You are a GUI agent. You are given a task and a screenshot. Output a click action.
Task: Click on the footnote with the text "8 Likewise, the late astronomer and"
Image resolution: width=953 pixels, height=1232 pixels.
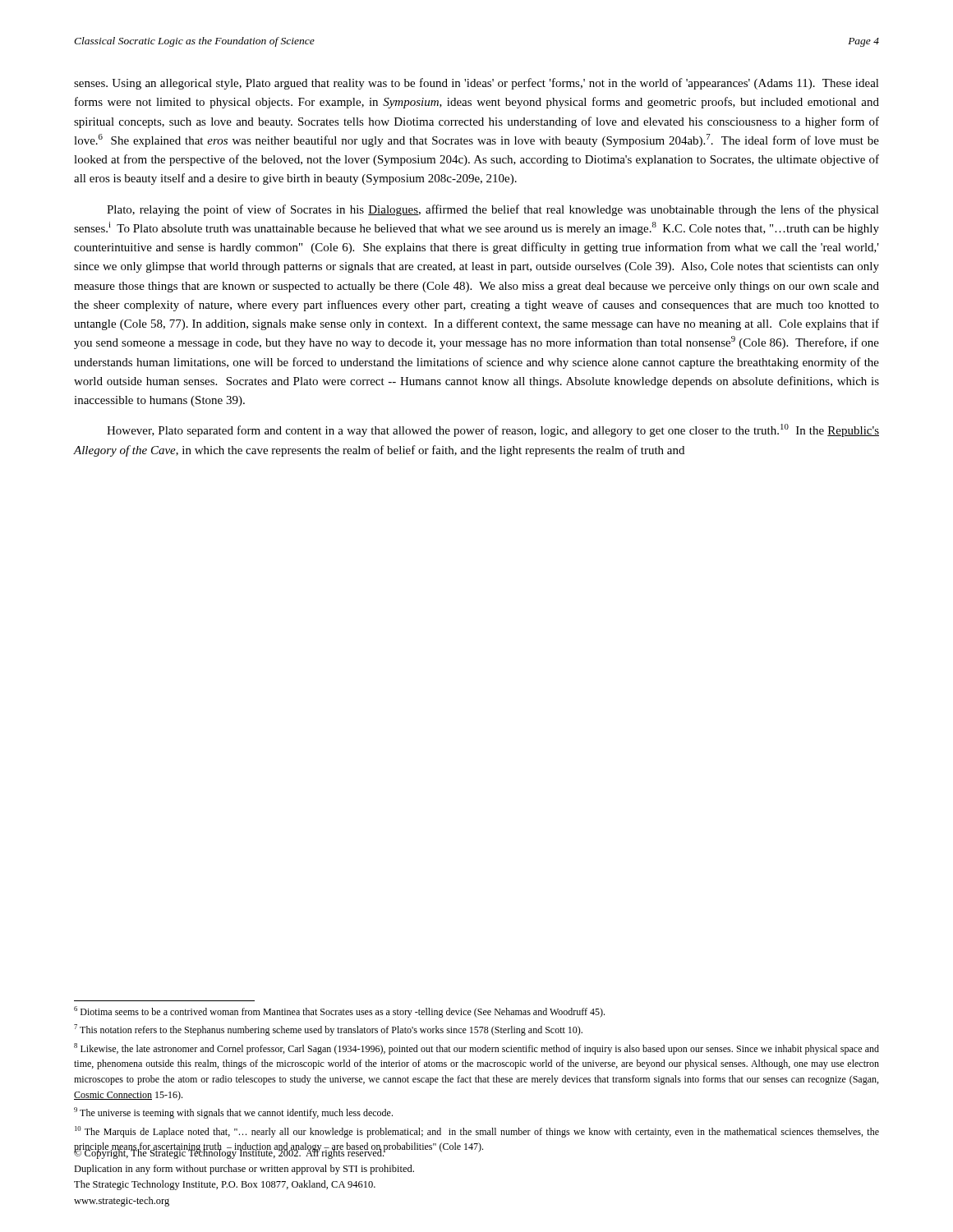coord(476,1072)
